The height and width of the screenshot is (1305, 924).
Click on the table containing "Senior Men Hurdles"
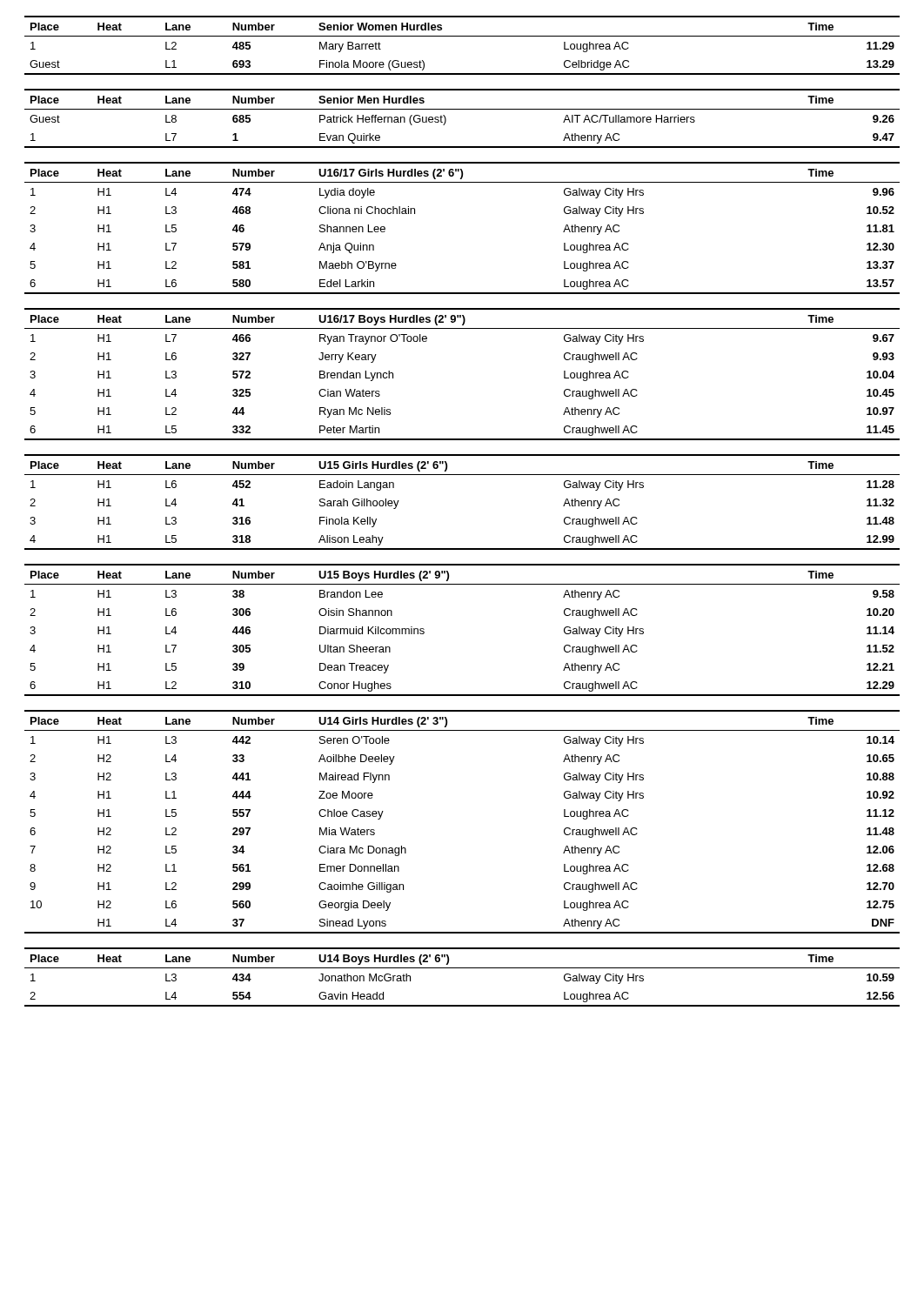462,118
